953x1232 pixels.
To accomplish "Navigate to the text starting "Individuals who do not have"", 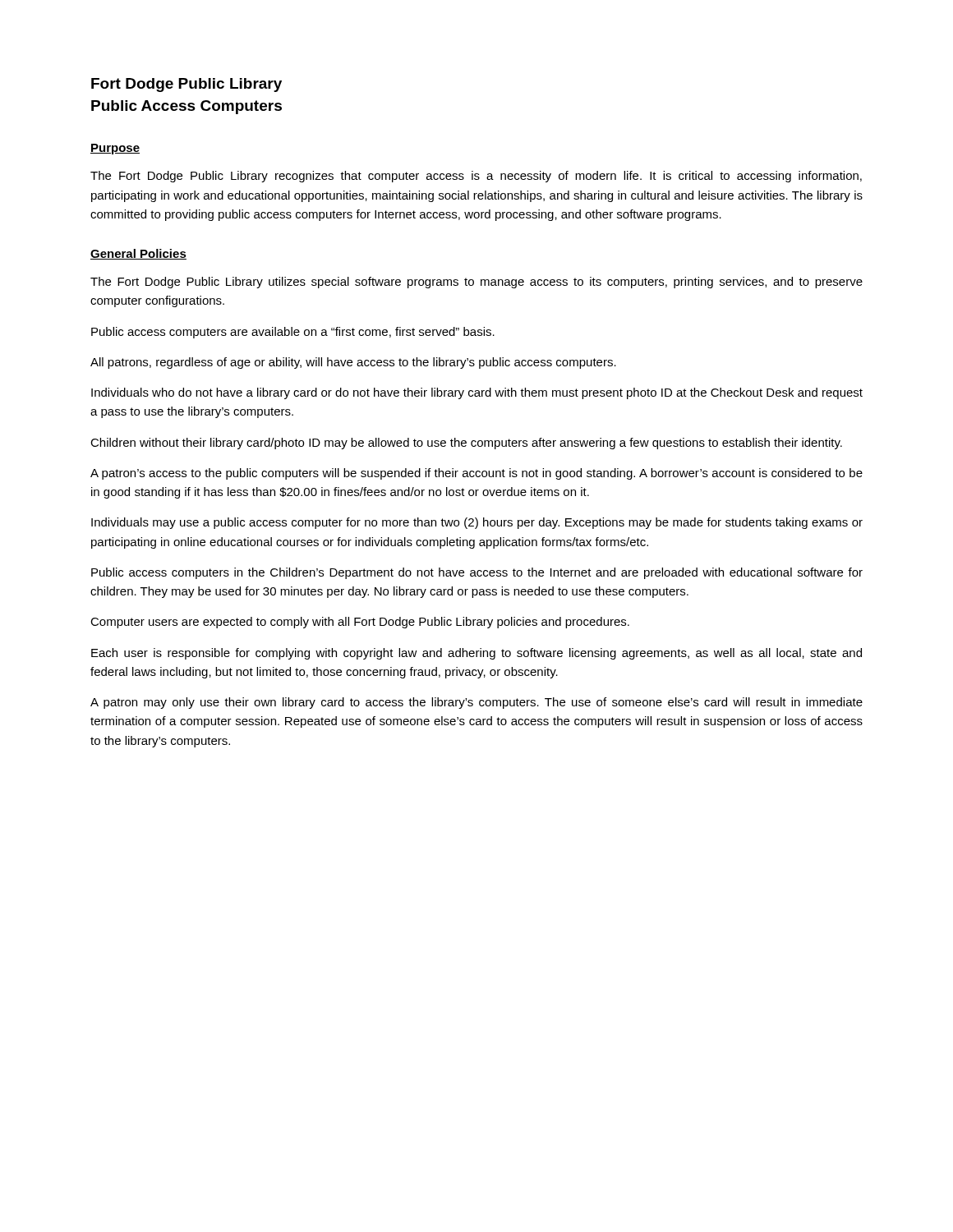I will [x=476, y=402].
